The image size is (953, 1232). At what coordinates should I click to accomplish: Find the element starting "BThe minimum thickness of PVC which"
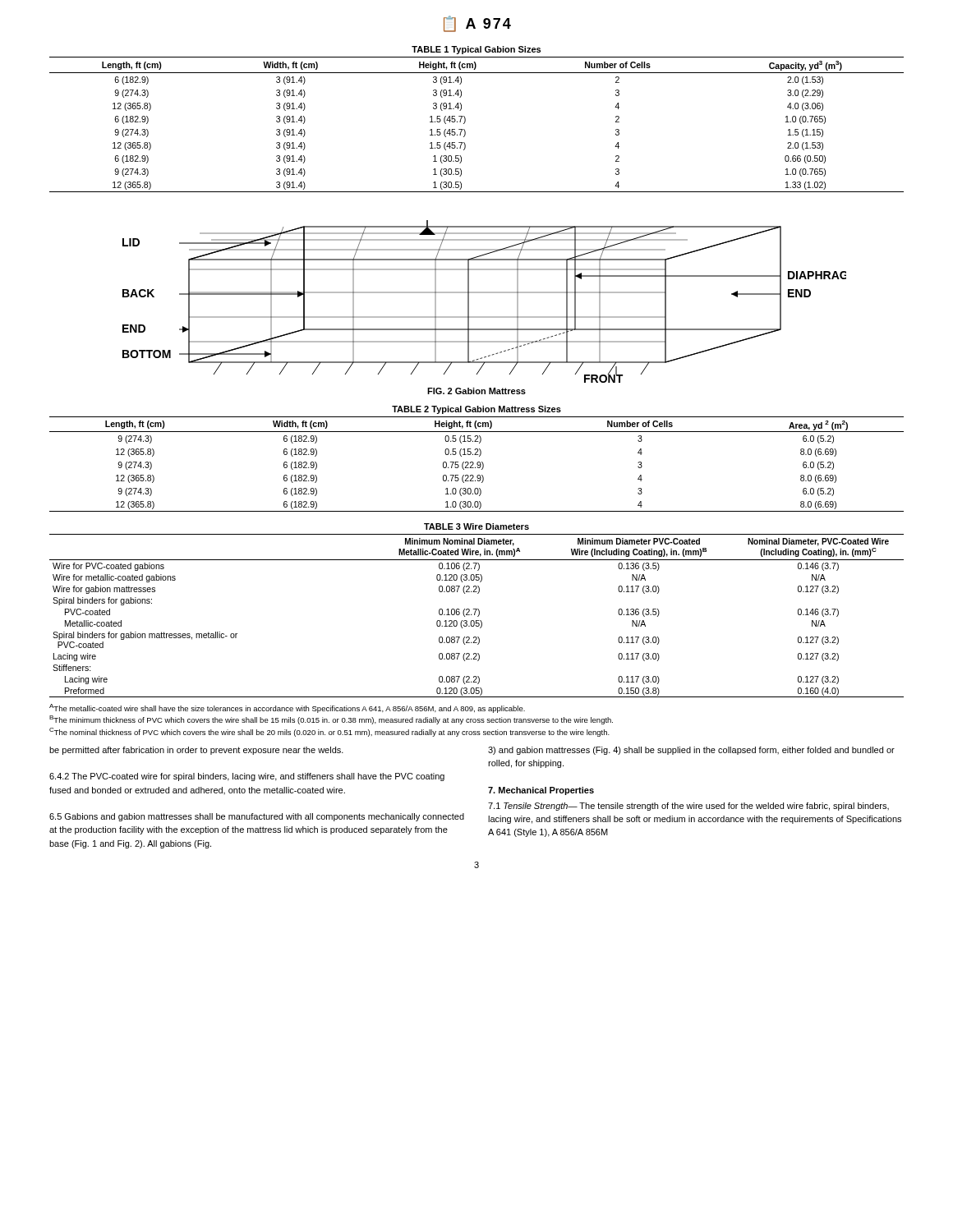pos(332,720)
